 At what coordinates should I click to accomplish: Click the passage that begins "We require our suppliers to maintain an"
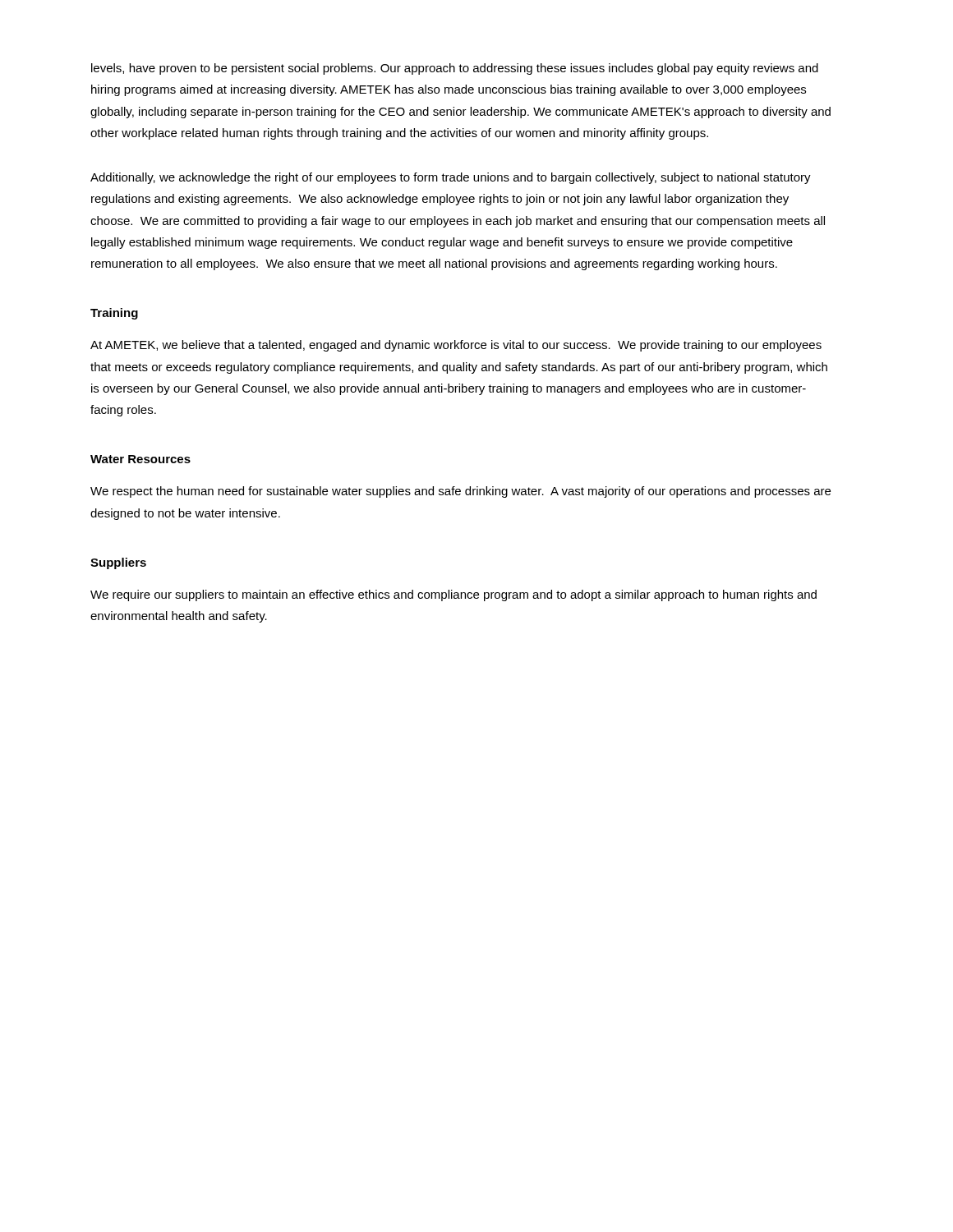(x=454, y=605)
